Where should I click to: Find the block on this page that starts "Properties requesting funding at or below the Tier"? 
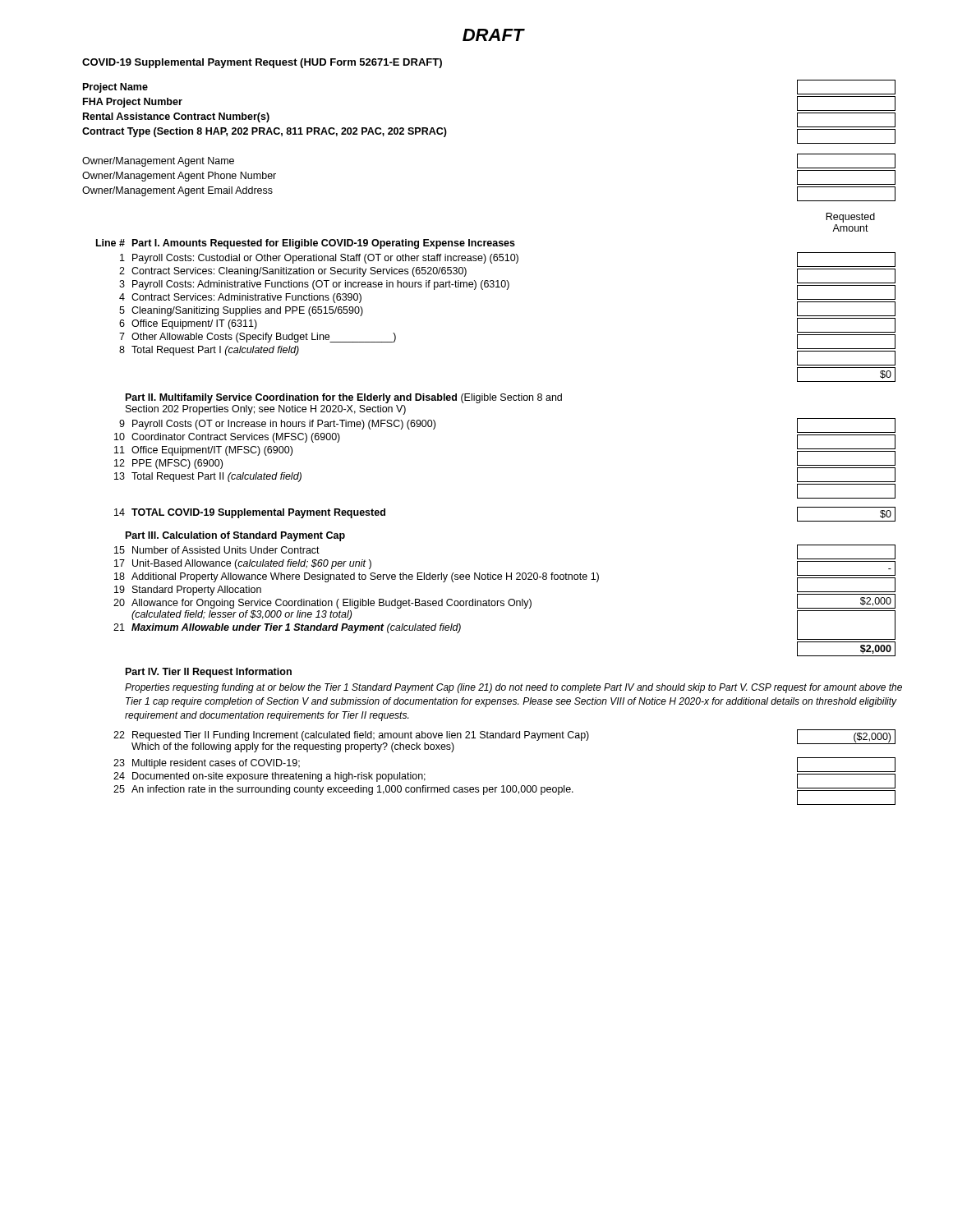point(514,702)
